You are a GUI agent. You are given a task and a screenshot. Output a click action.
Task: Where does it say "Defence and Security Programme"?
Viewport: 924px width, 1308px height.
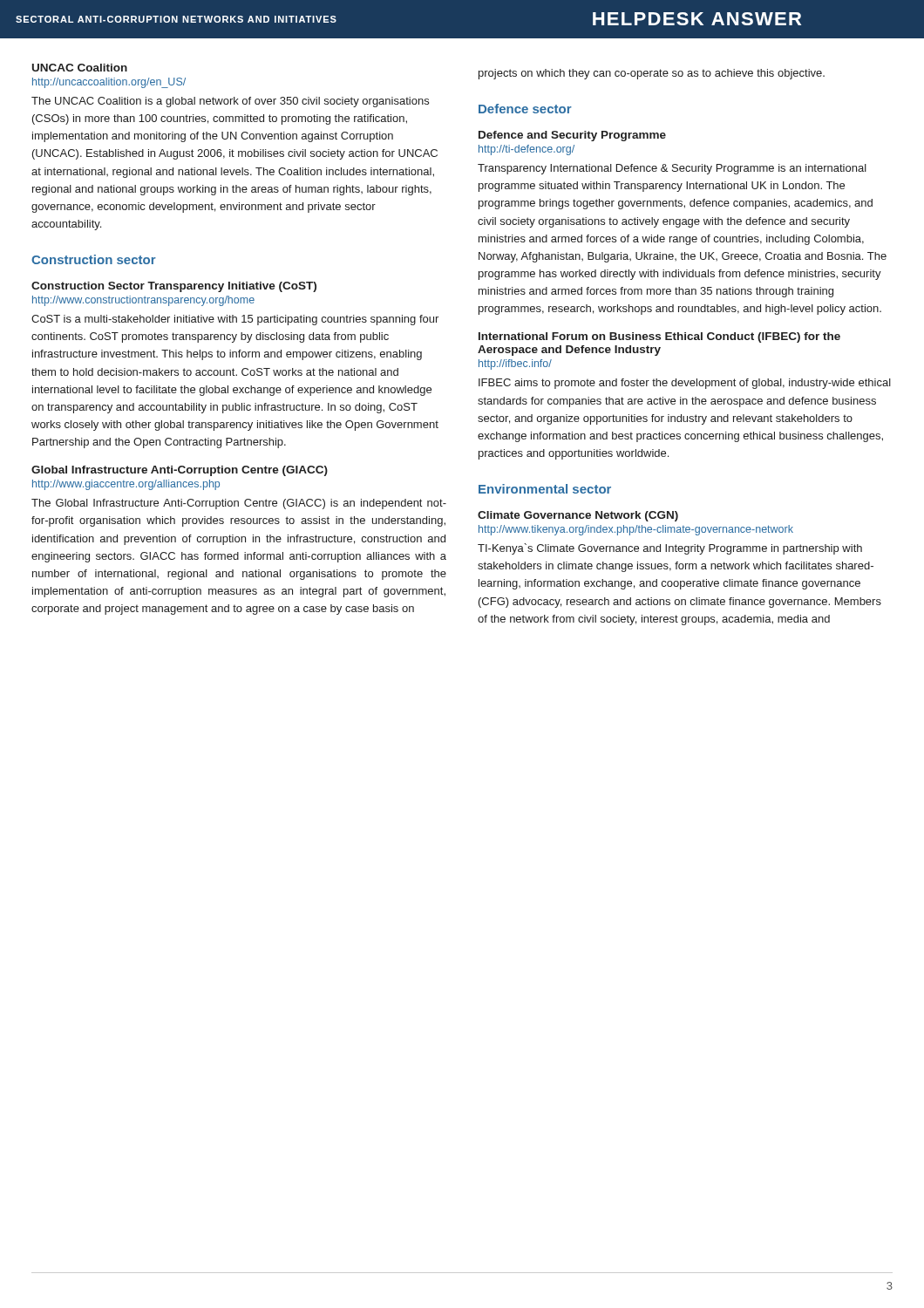pyautogui.click(x=572, y=136)
